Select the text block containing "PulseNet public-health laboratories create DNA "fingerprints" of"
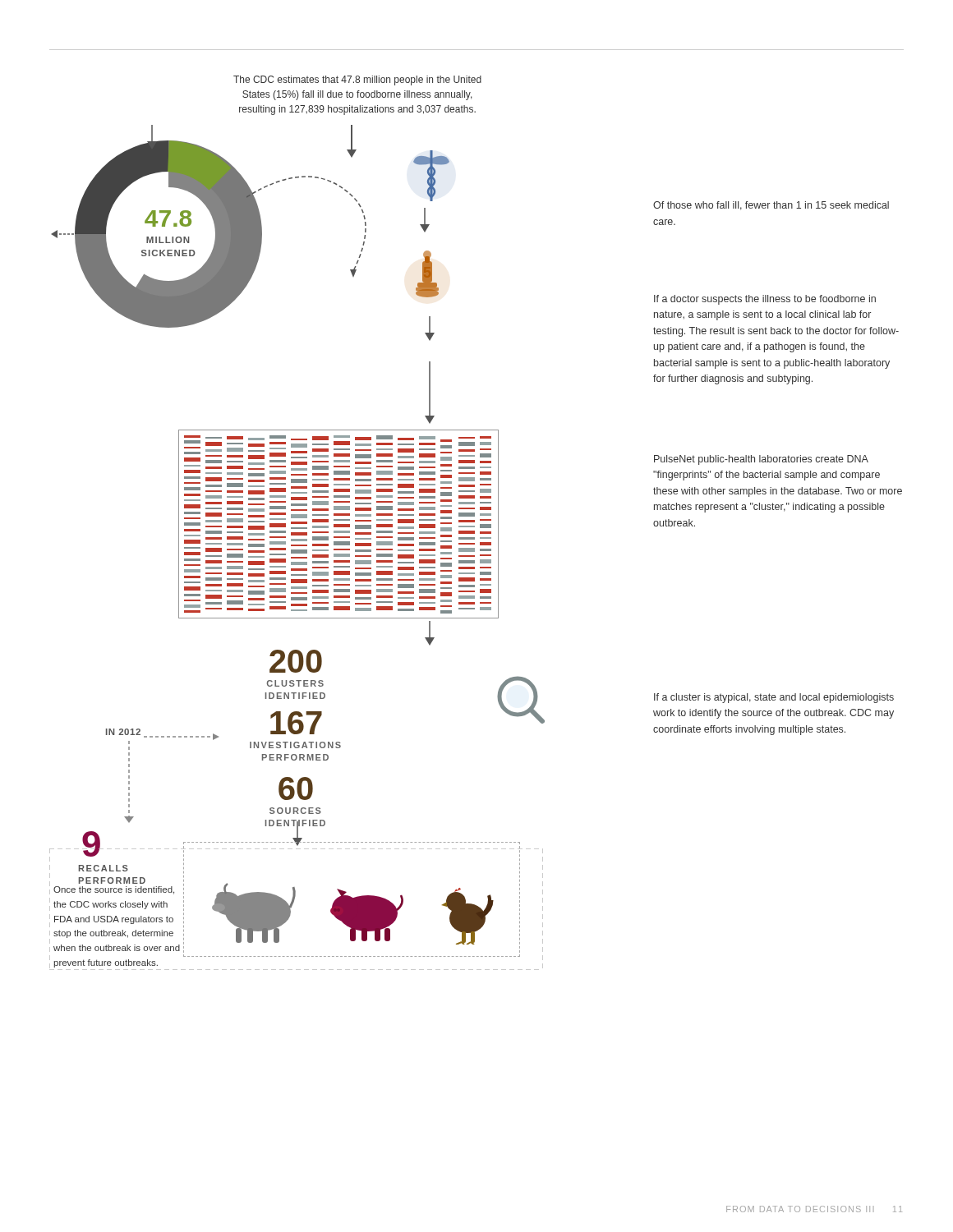Screen dimensions: 1232x953 pos(778,491)
